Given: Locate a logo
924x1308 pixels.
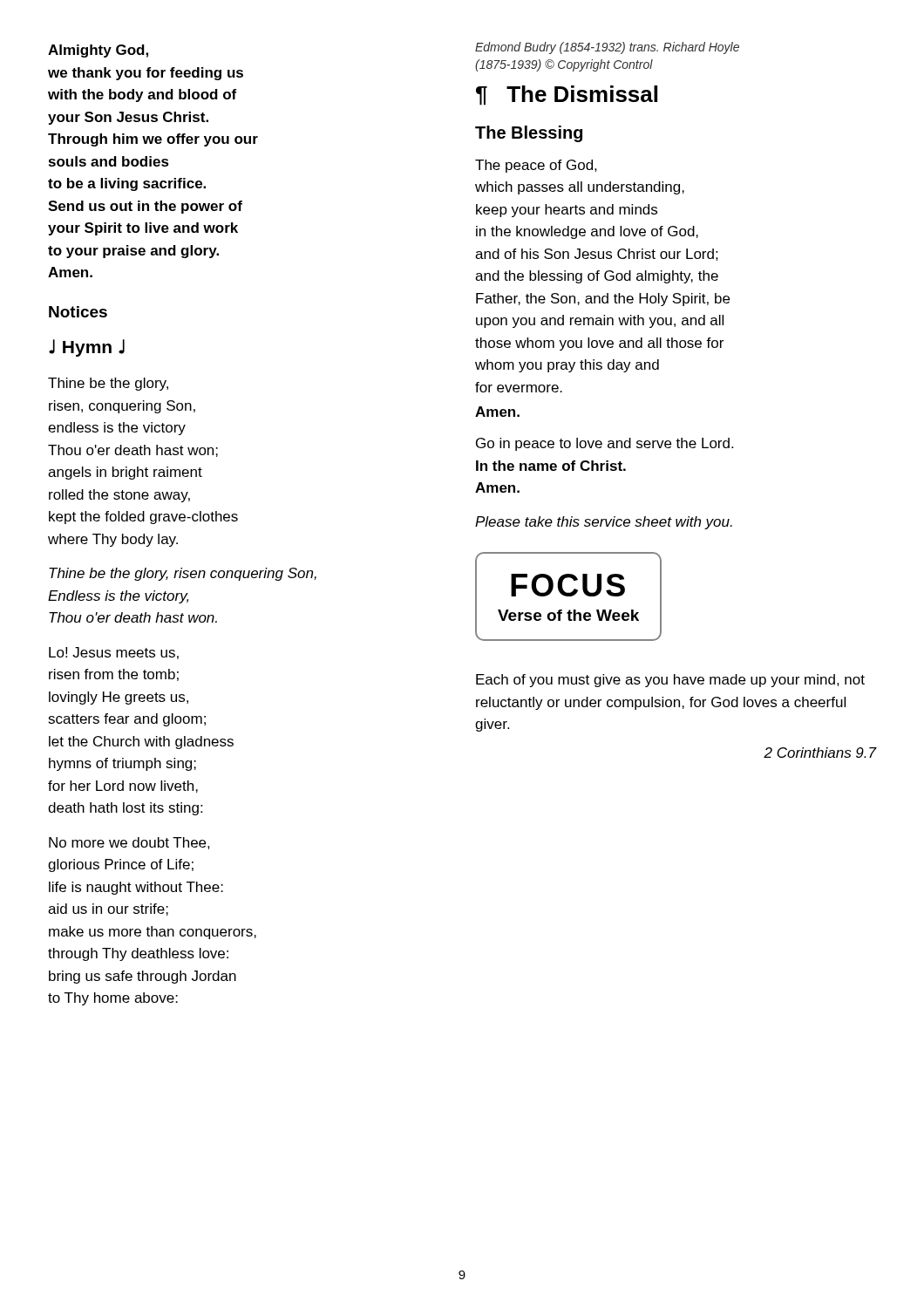Looking at the screenshot, I should 676,602.
